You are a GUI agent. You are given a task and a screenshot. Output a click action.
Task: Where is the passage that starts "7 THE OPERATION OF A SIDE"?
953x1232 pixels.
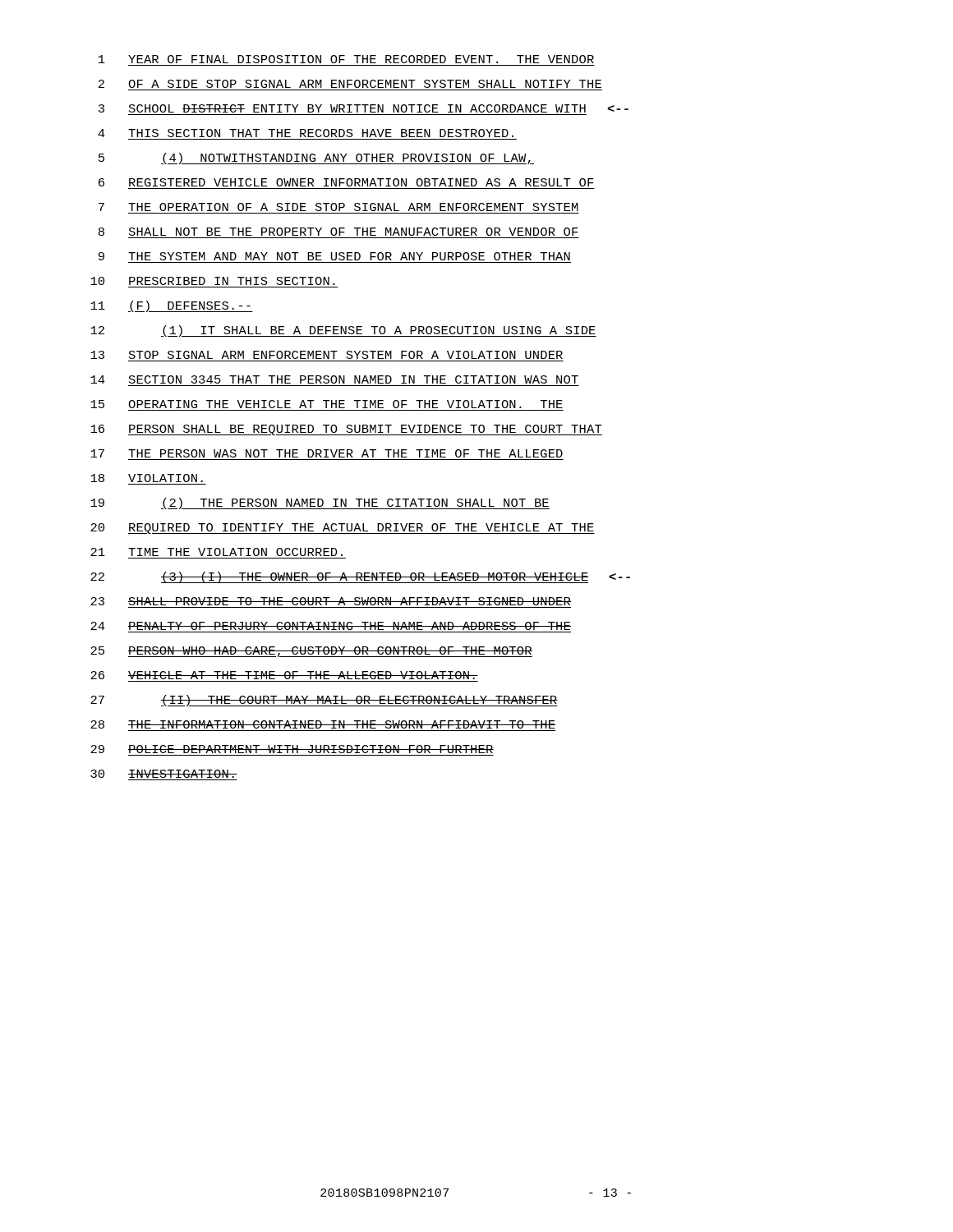(x=476, y=208)
